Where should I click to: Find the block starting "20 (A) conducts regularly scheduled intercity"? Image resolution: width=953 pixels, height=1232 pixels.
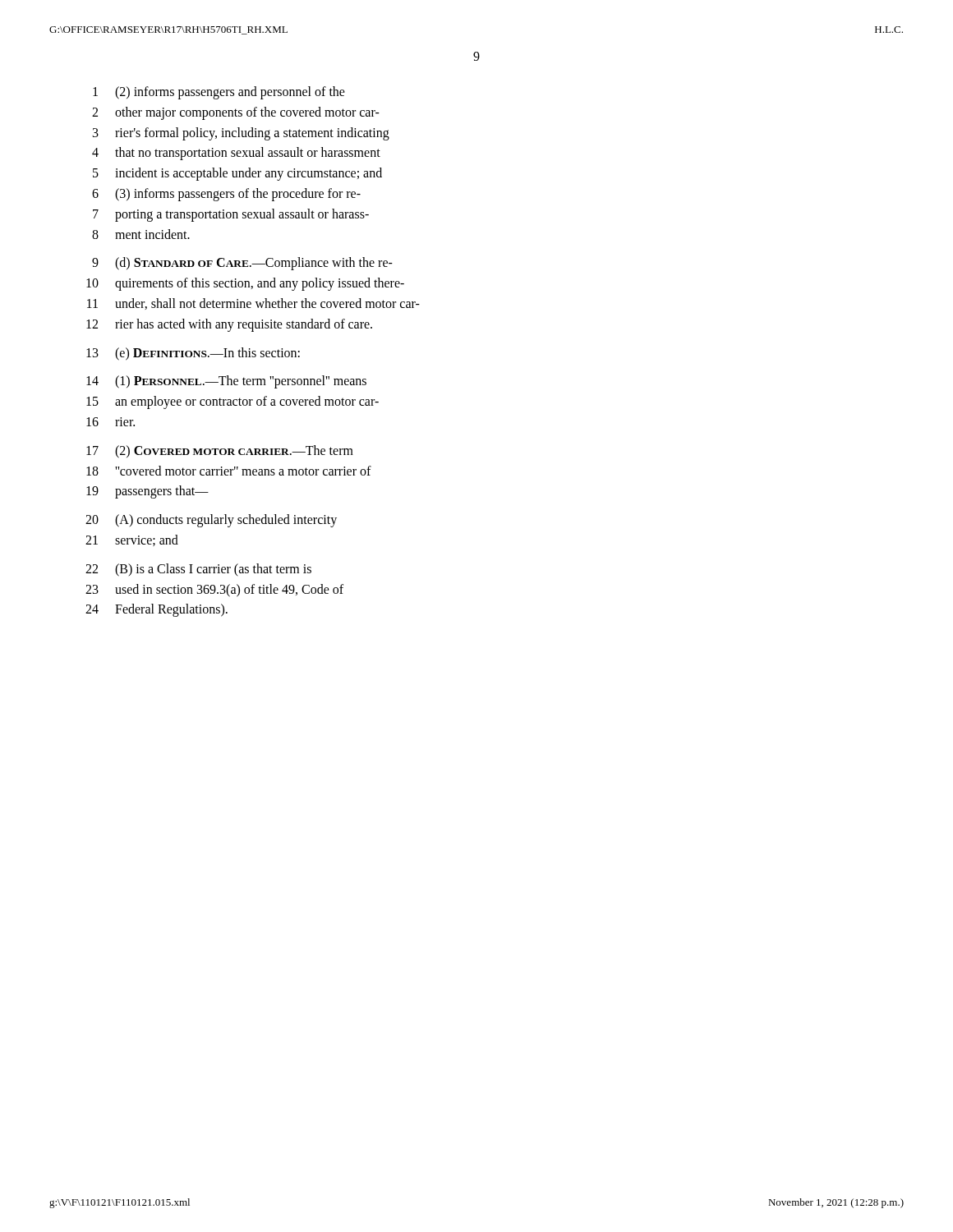coord(211,521)
